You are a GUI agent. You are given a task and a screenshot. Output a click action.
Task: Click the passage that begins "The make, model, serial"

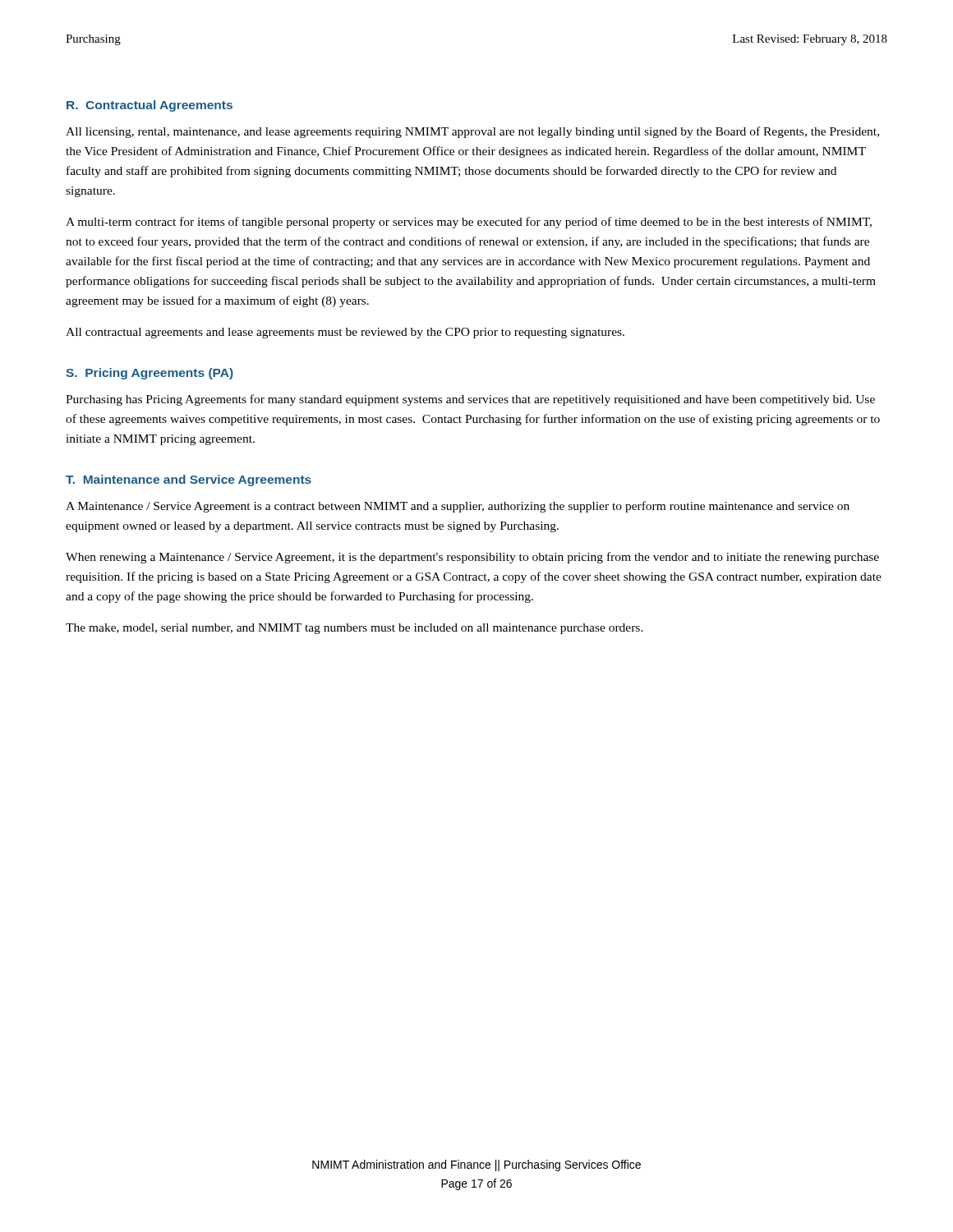point(355,627)
